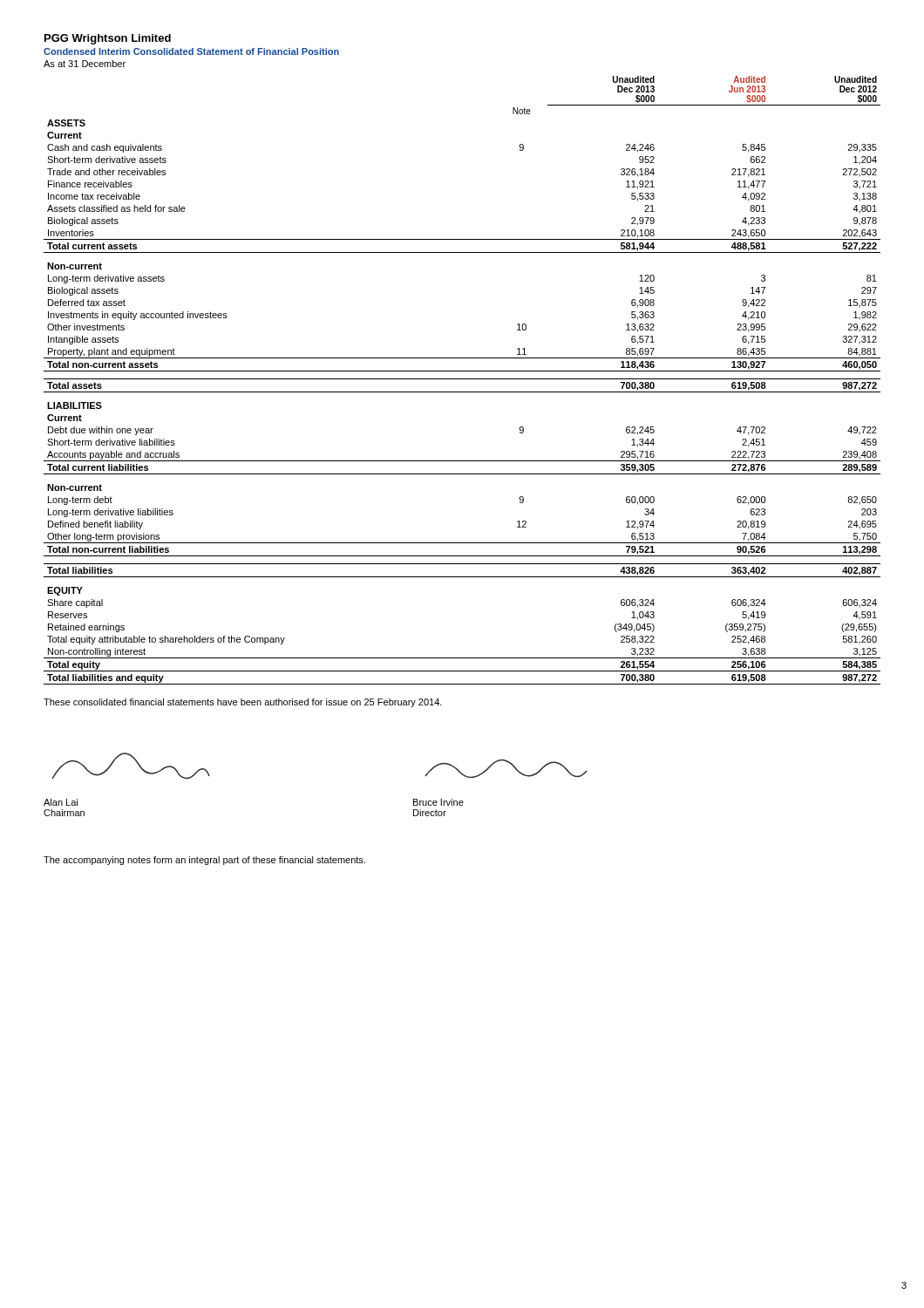Navigate to the block starting "PGG Wrightson Limited"
The image size is (924, 1308).
(107, 38)
